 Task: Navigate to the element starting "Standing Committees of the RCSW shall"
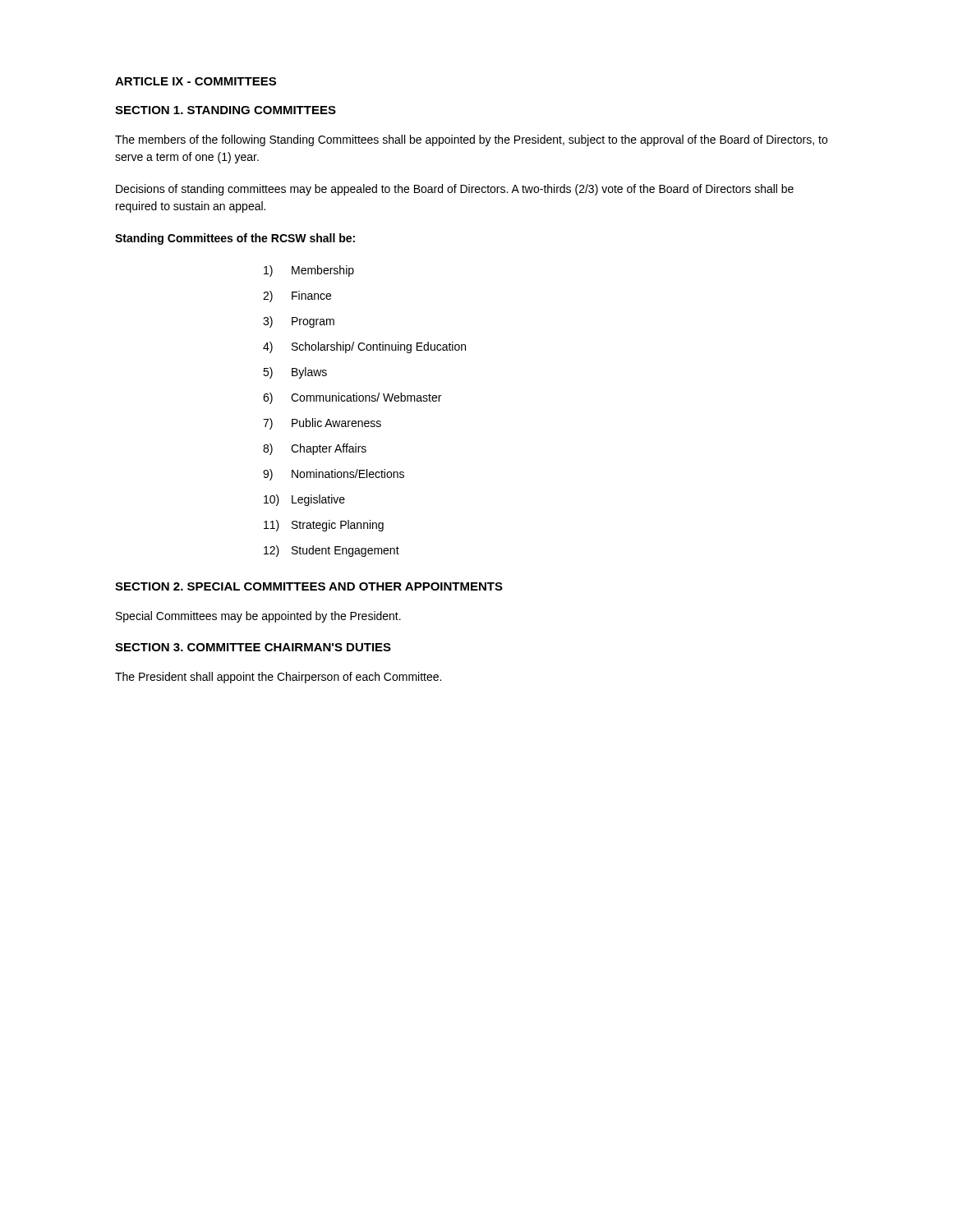coord(235,238)
